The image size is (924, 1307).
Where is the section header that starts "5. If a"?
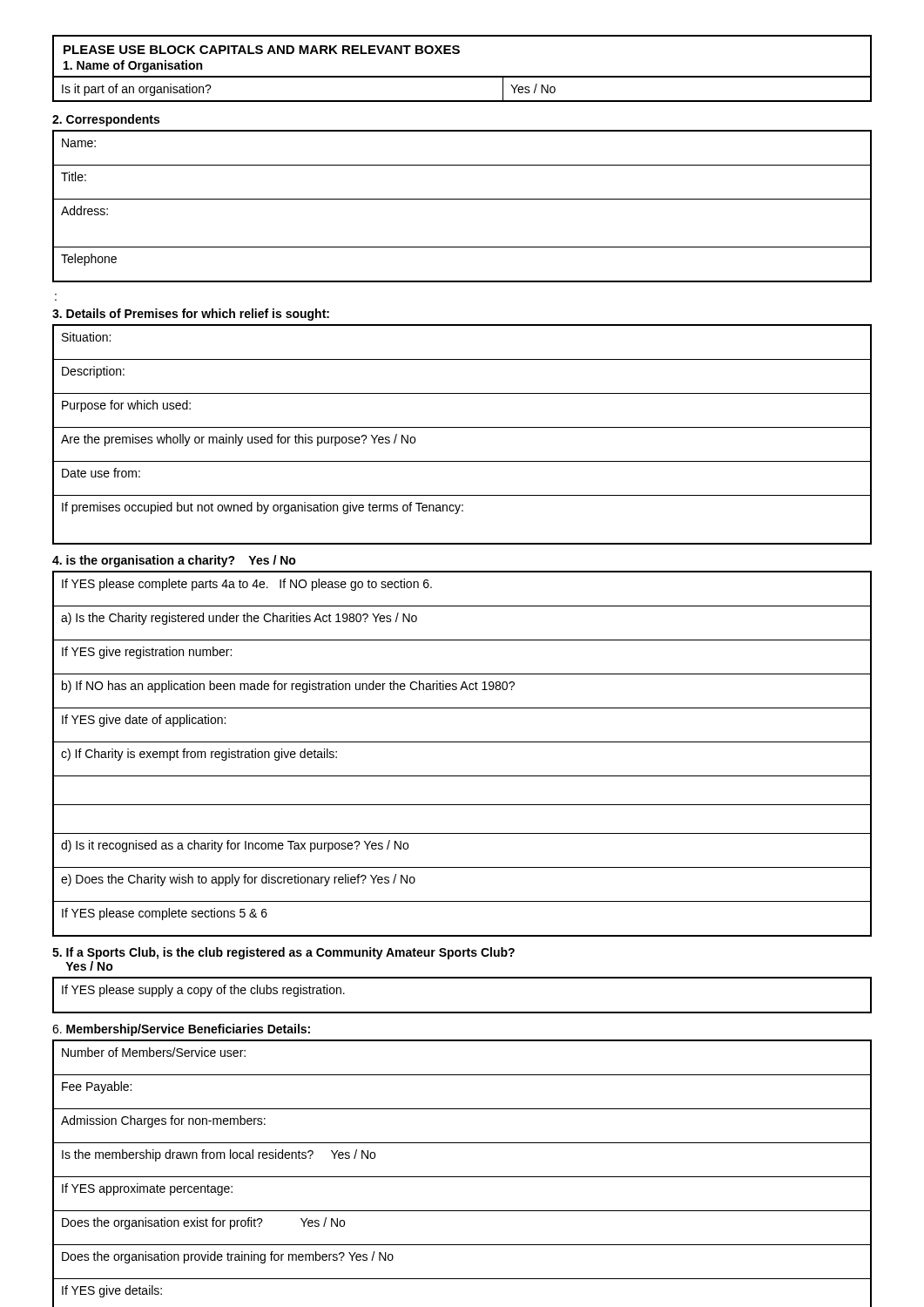coord(284,959)
